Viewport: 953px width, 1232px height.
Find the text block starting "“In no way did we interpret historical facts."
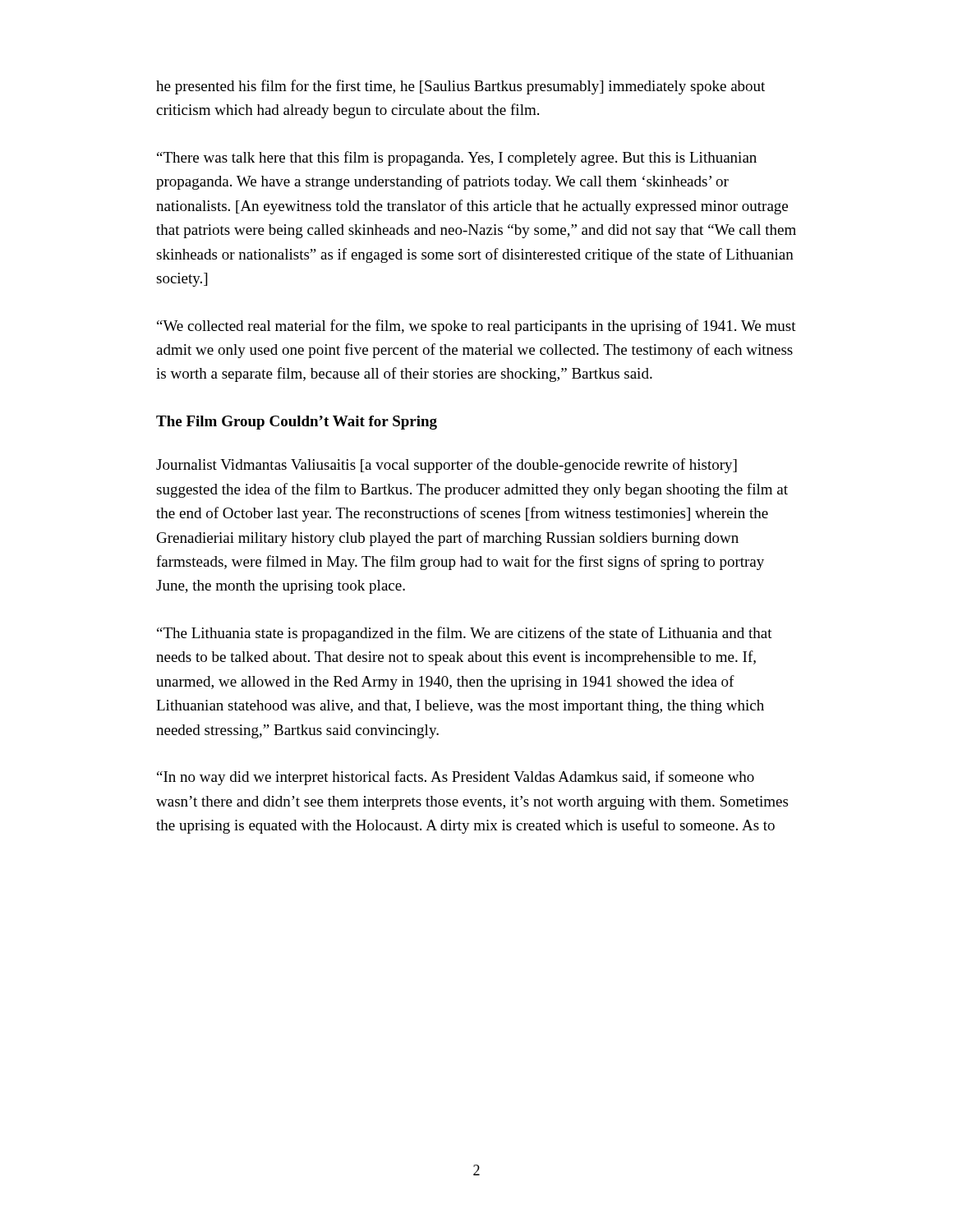472,801
